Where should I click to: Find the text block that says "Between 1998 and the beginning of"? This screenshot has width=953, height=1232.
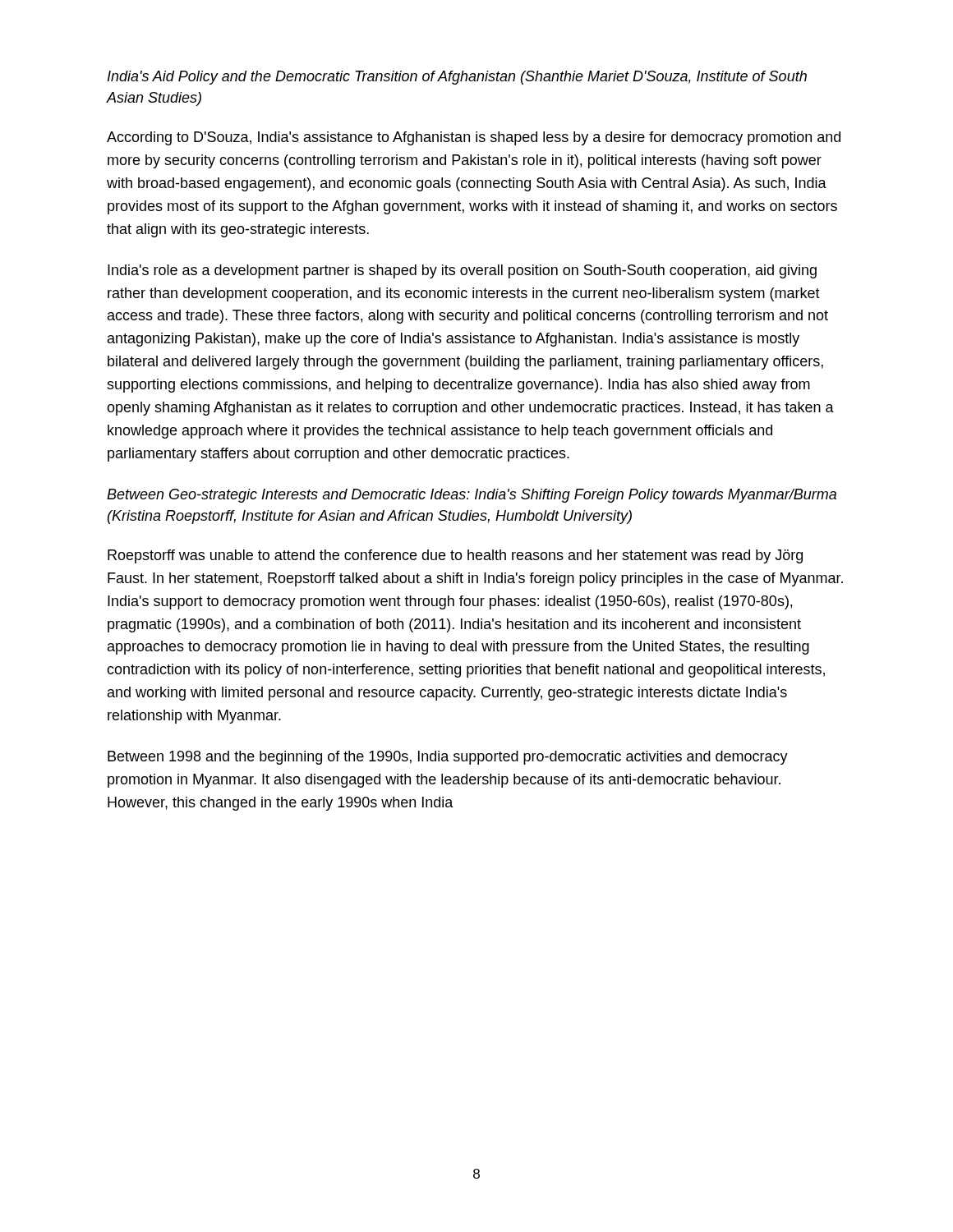point(447,779)
